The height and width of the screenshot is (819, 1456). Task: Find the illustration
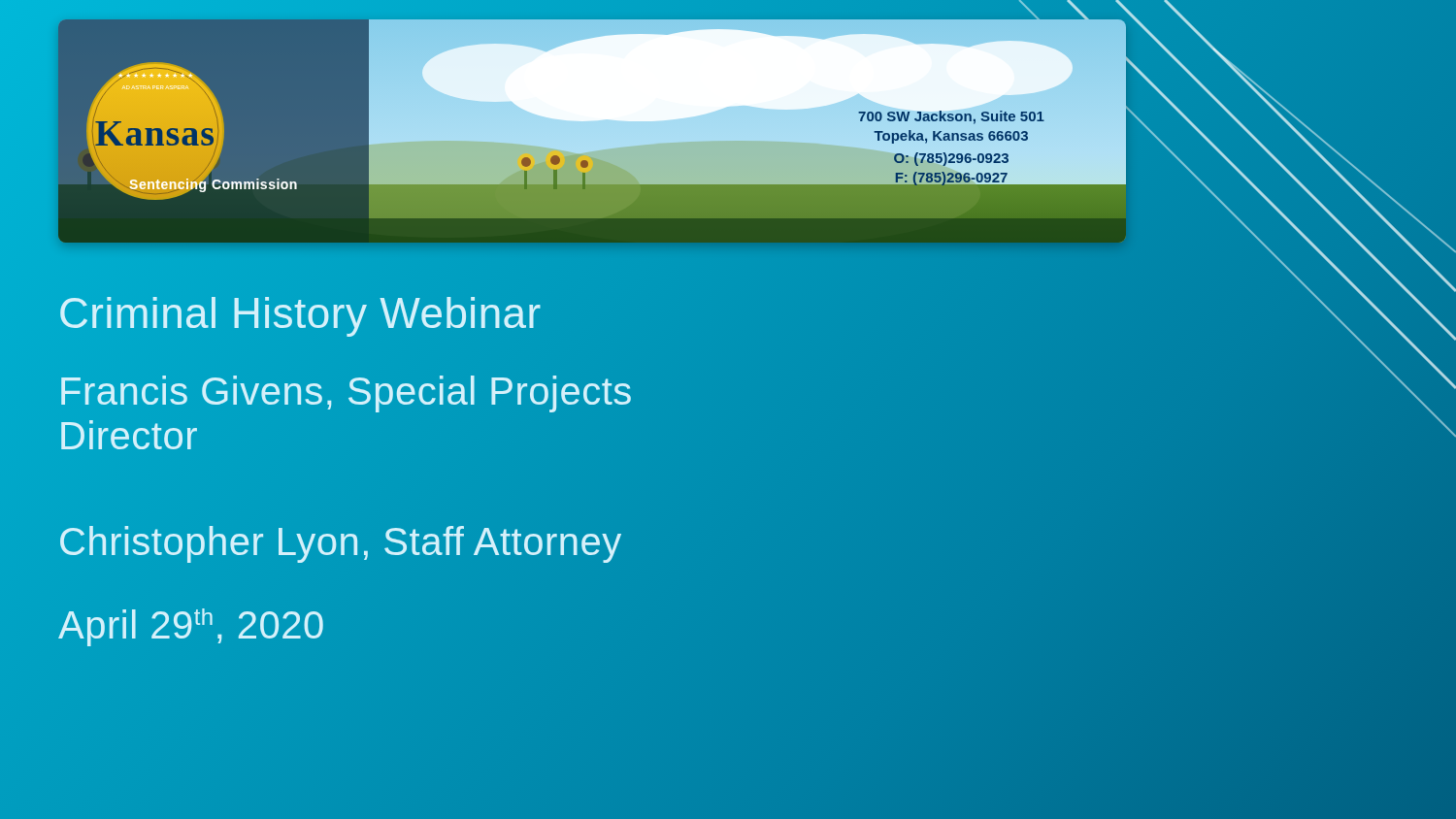click(592, 131)
